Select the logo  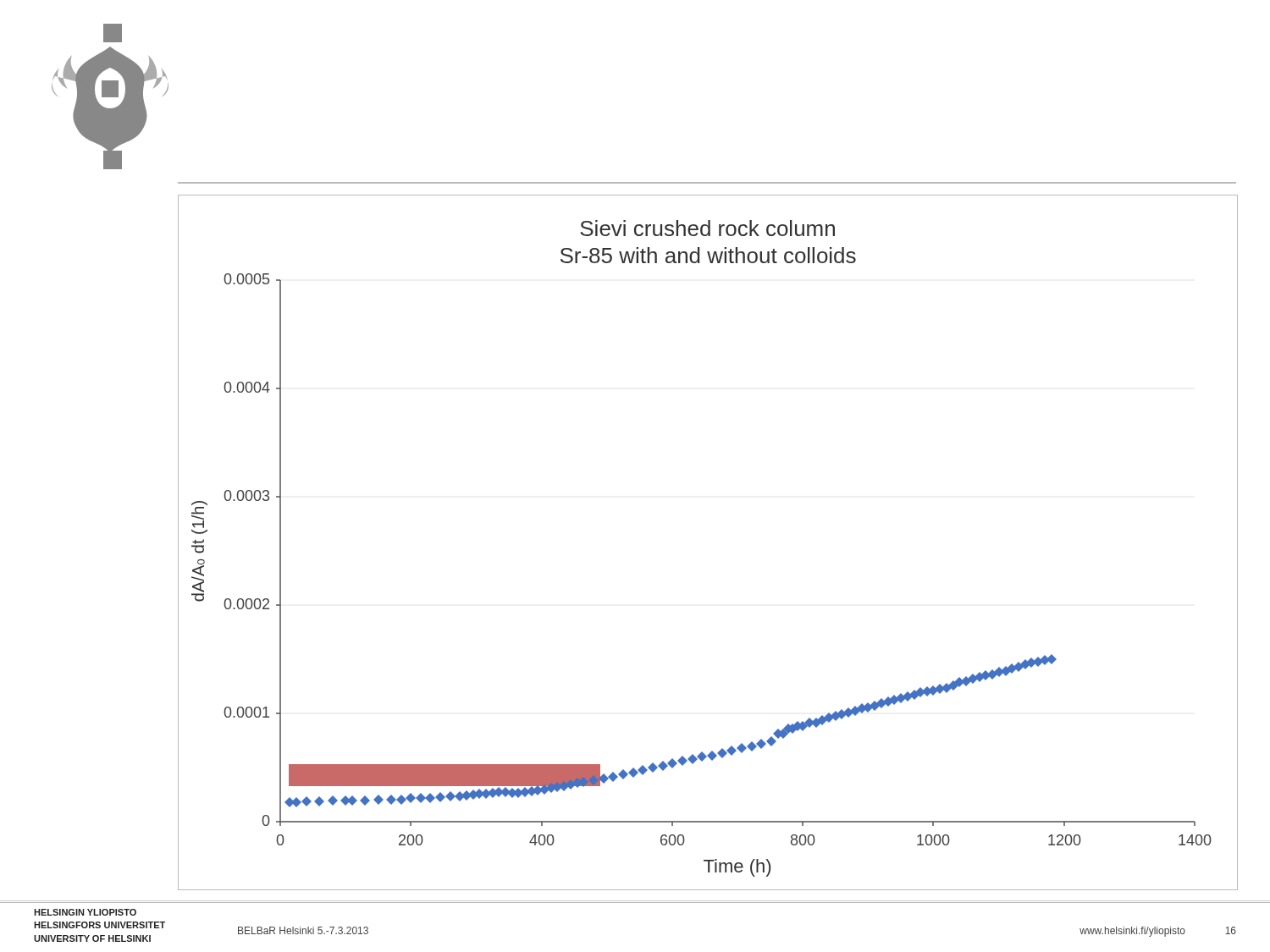point(110,102)
